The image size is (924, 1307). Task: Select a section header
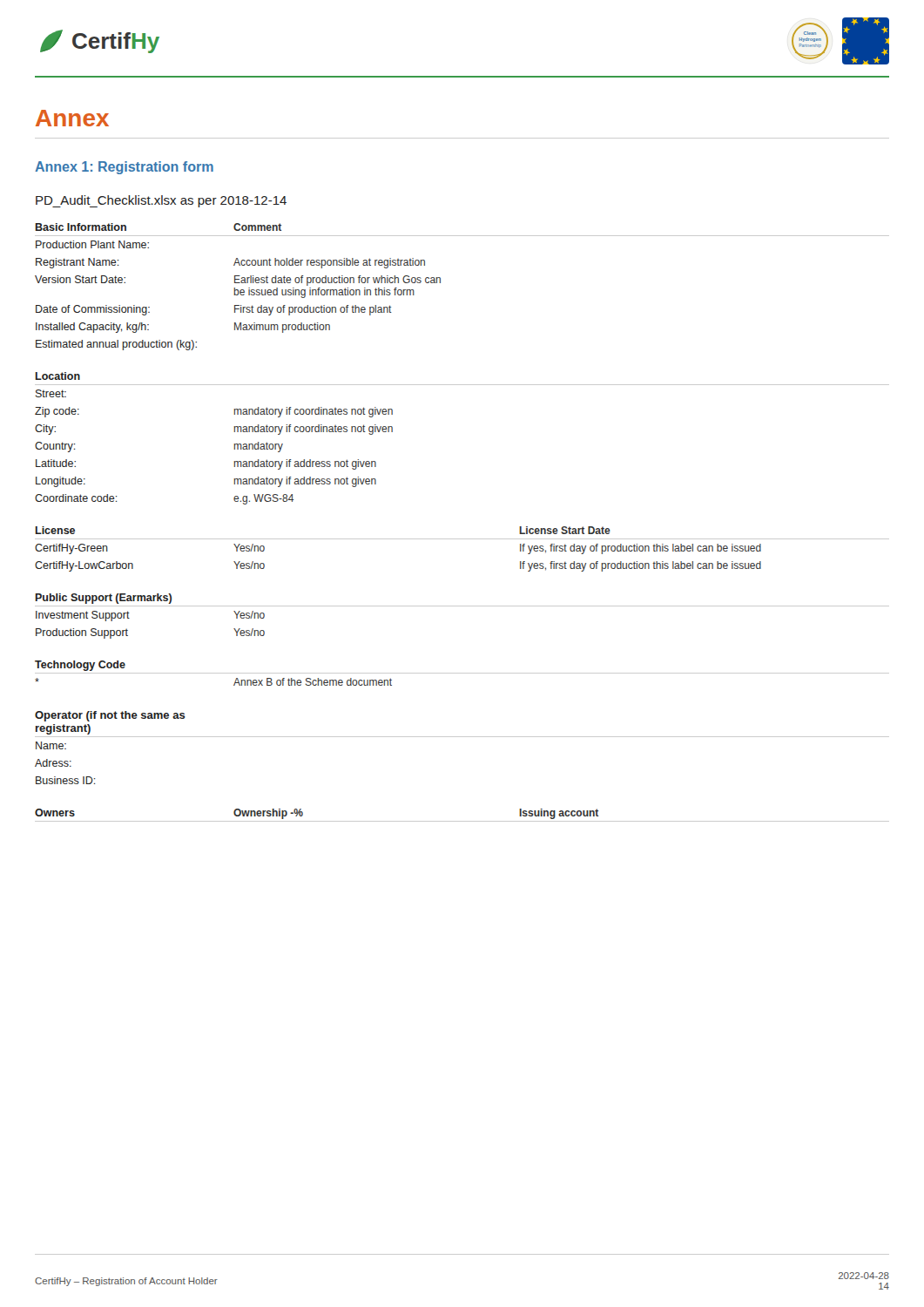tap(124, 167)
